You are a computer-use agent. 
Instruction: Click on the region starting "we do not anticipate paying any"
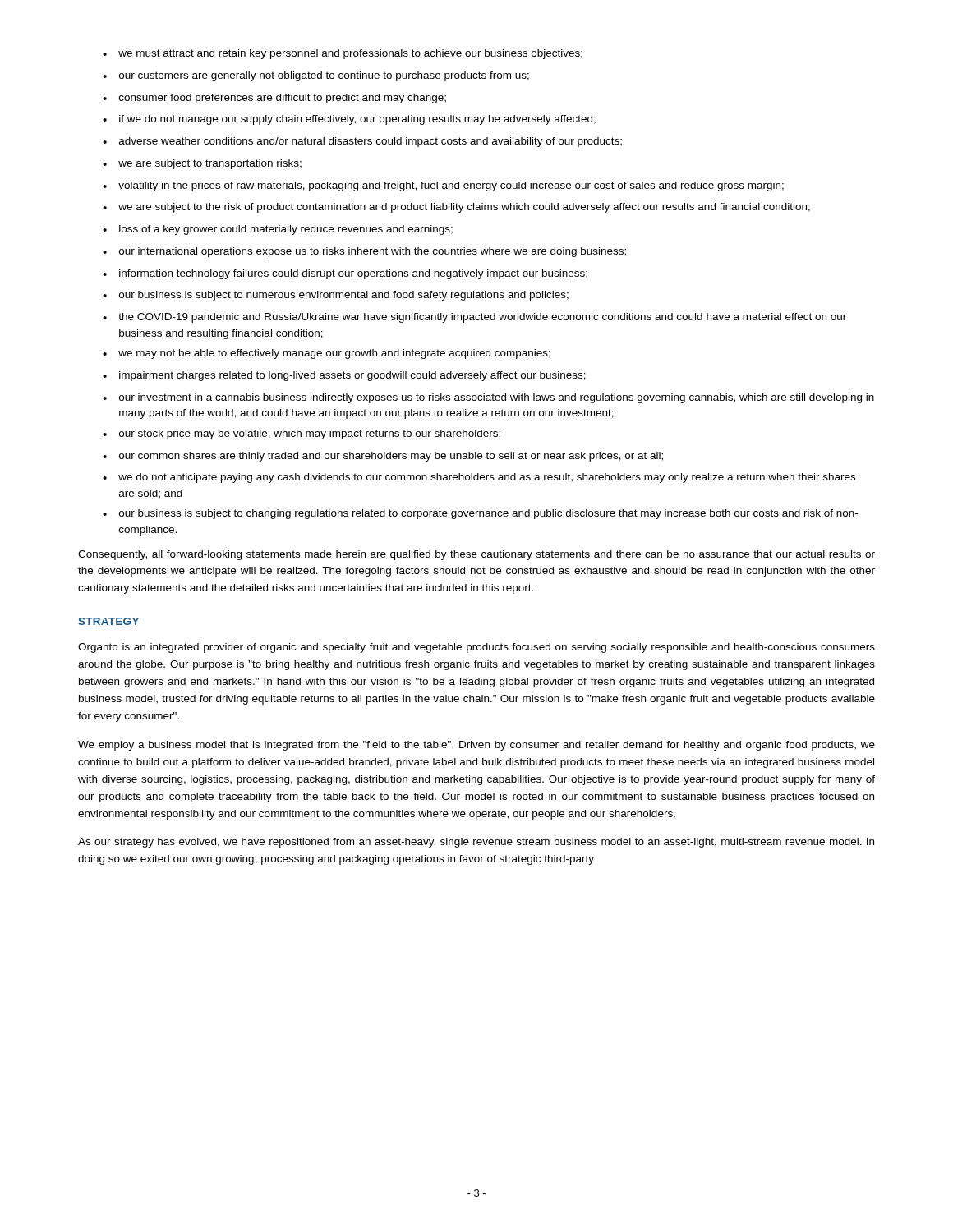476,485
